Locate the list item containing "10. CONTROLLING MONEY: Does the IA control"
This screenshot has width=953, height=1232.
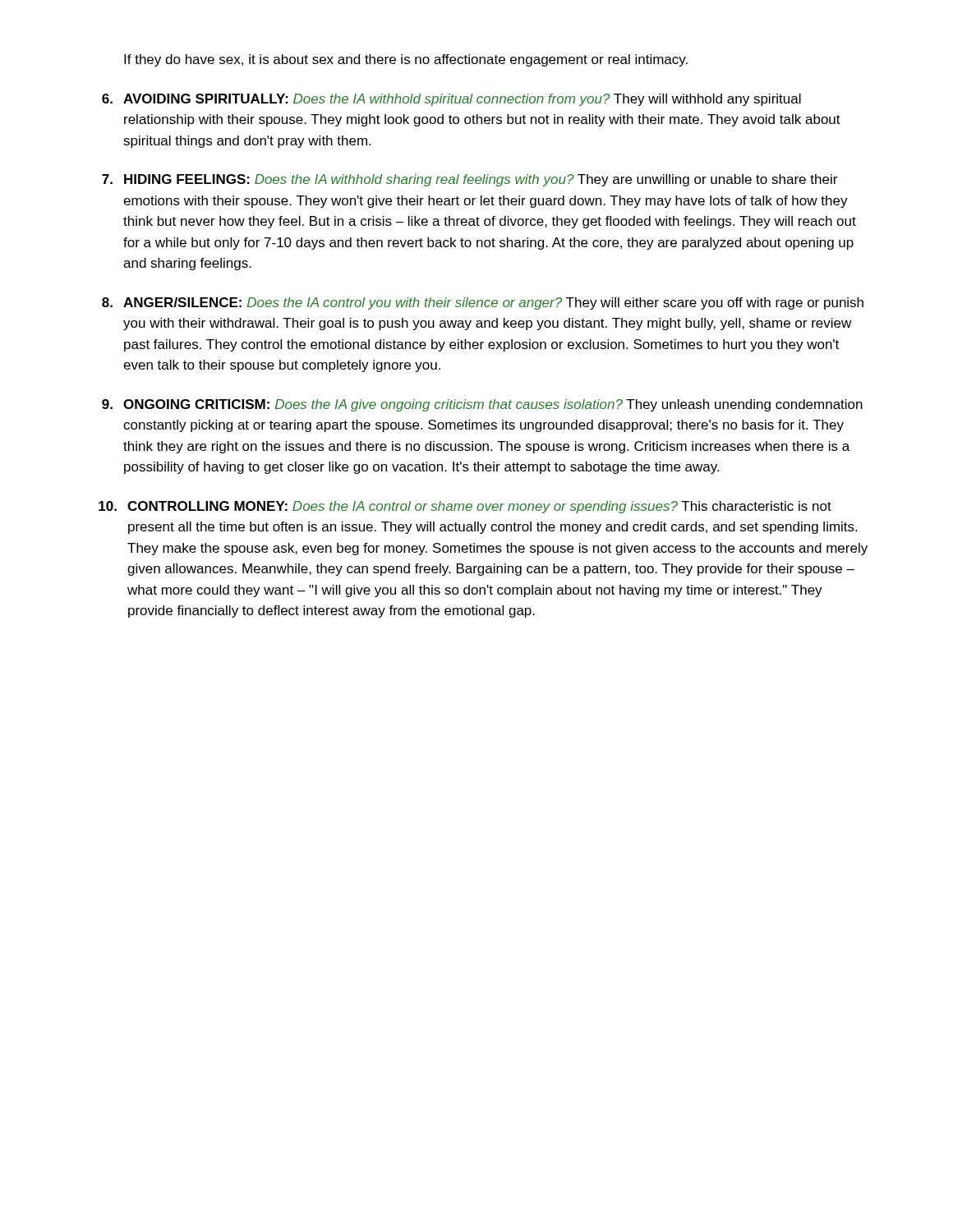(476, 558)
